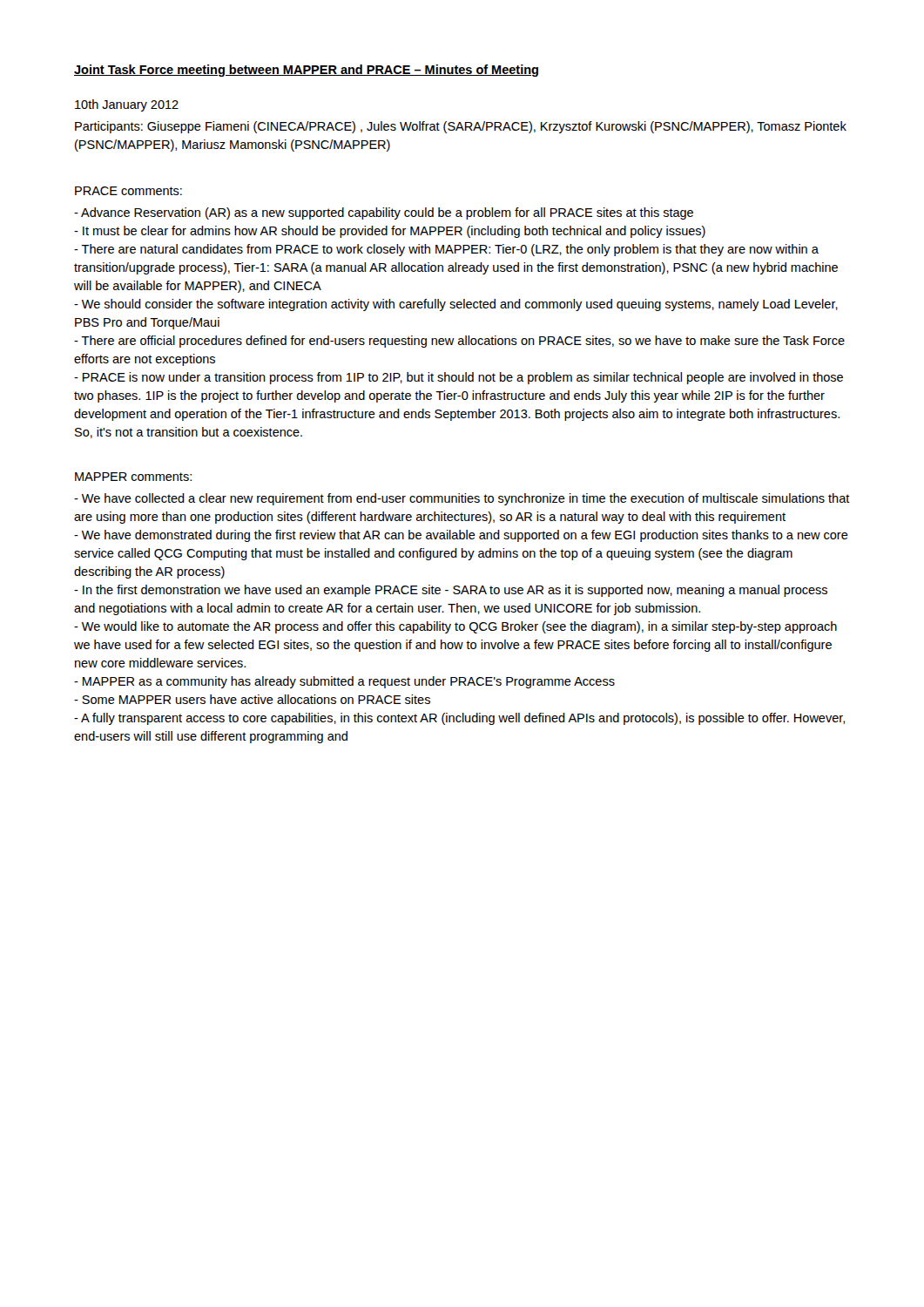Select the element starting "MAPPER comments:"

(133, 477)
